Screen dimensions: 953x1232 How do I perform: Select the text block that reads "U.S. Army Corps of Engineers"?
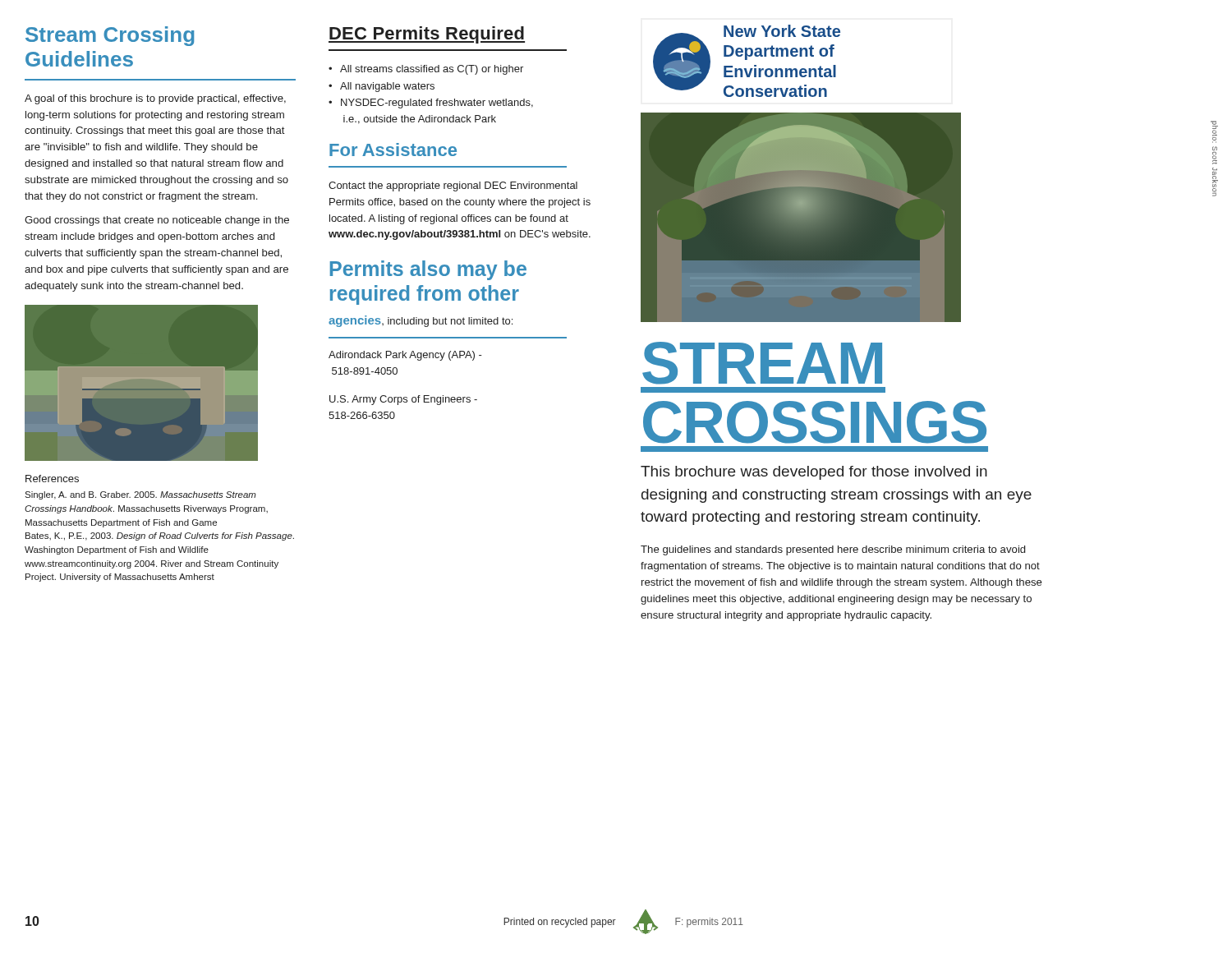403,407
